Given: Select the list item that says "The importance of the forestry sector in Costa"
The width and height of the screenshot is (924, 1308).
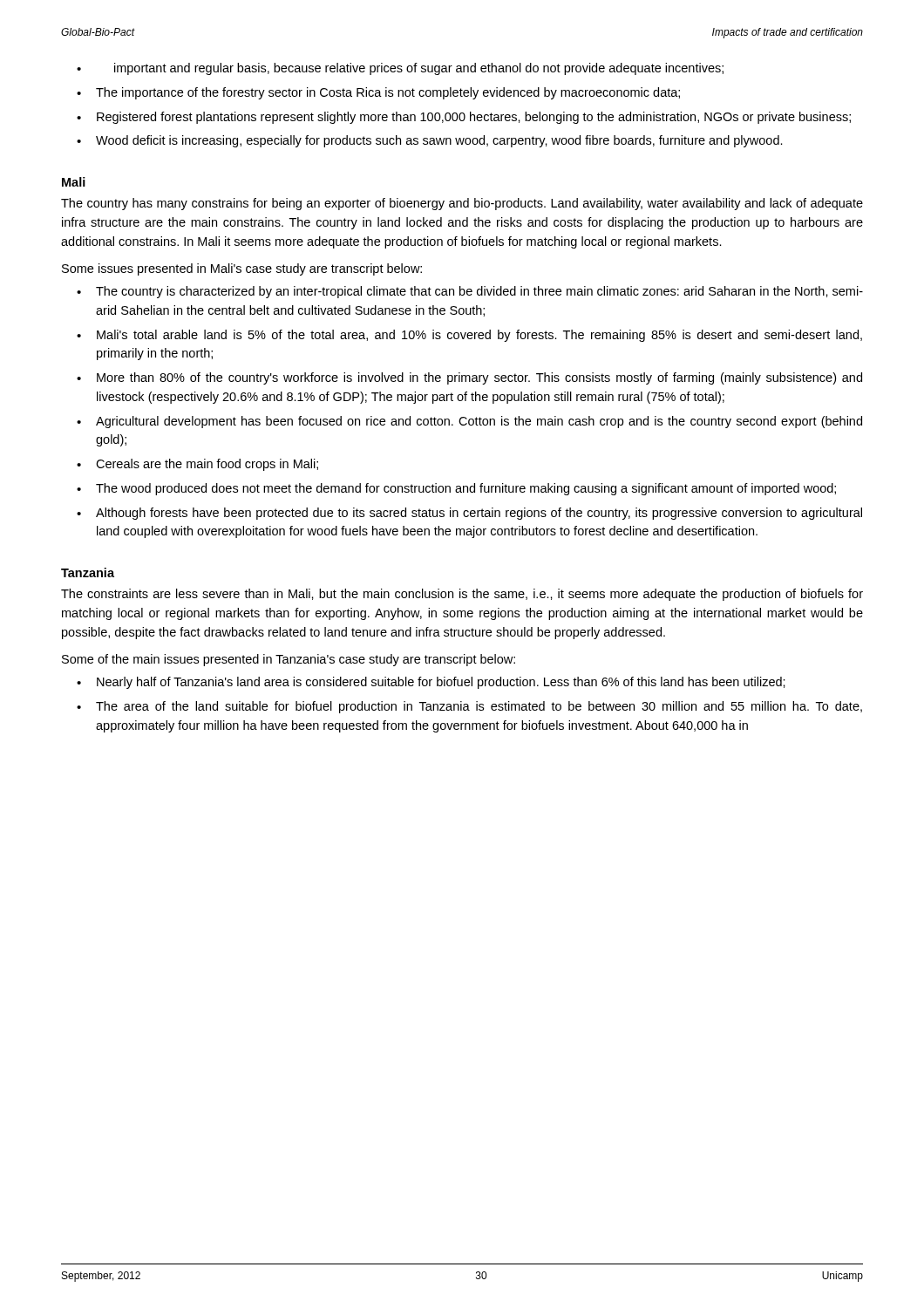Looking at the screenshot, I should click(x=462, y=93).
